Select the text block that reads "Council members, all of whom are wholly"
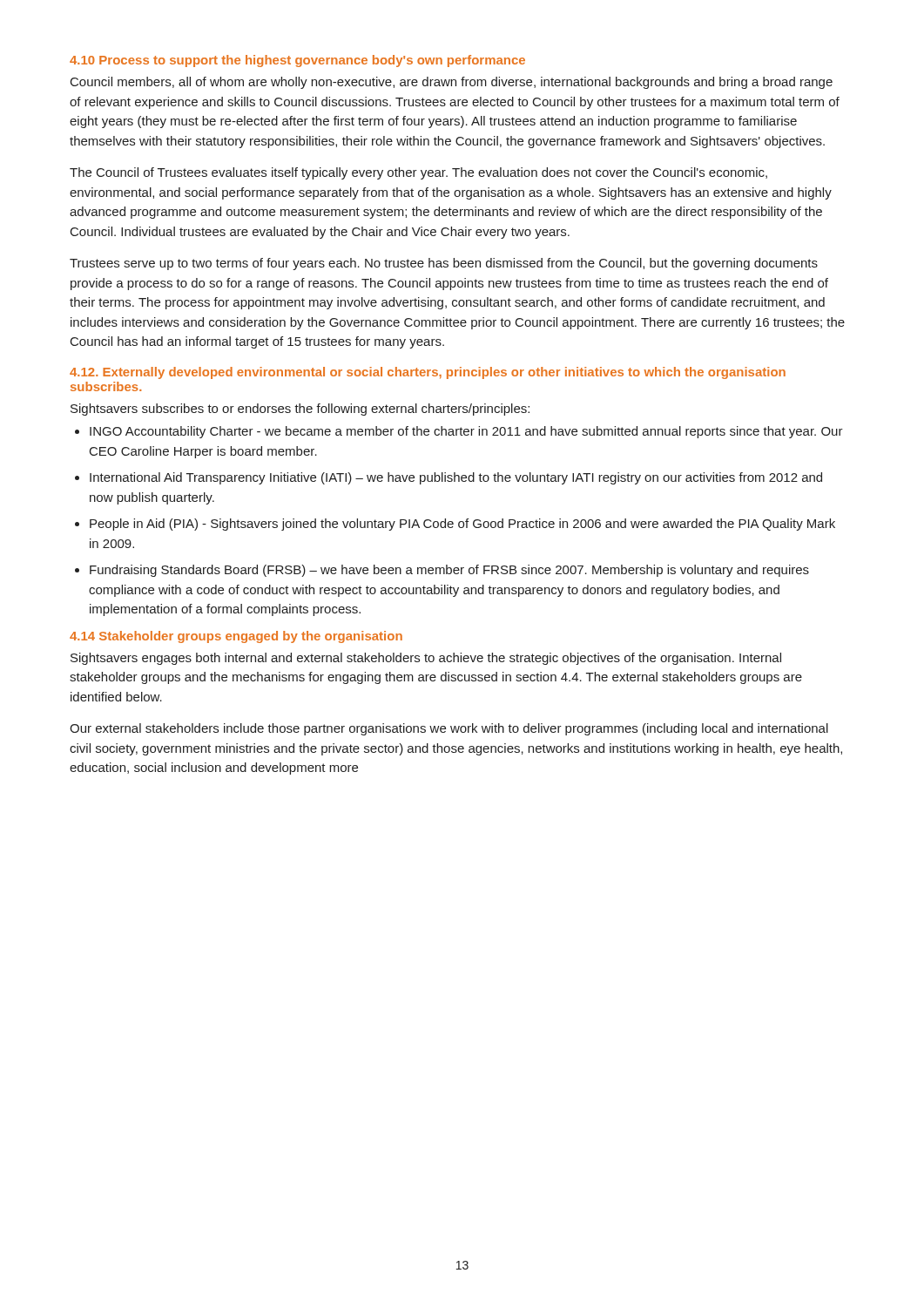The width and height of the screenshot is (924, 1307). coord(454,111)
